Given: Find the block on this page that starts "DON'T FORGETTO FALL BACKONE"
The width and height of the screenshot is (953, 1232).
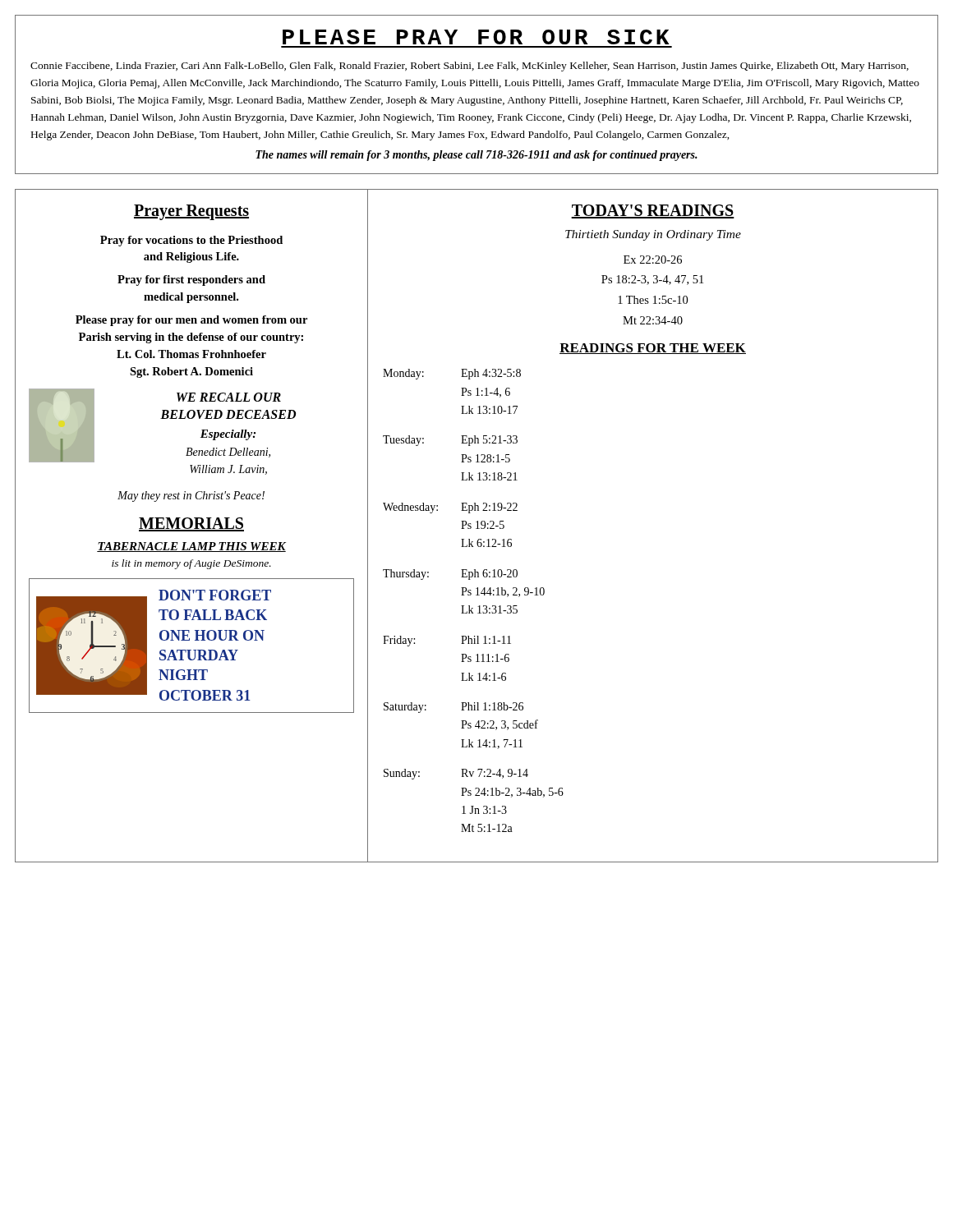Looking at the screenshot, I should [x=215, y=645].
